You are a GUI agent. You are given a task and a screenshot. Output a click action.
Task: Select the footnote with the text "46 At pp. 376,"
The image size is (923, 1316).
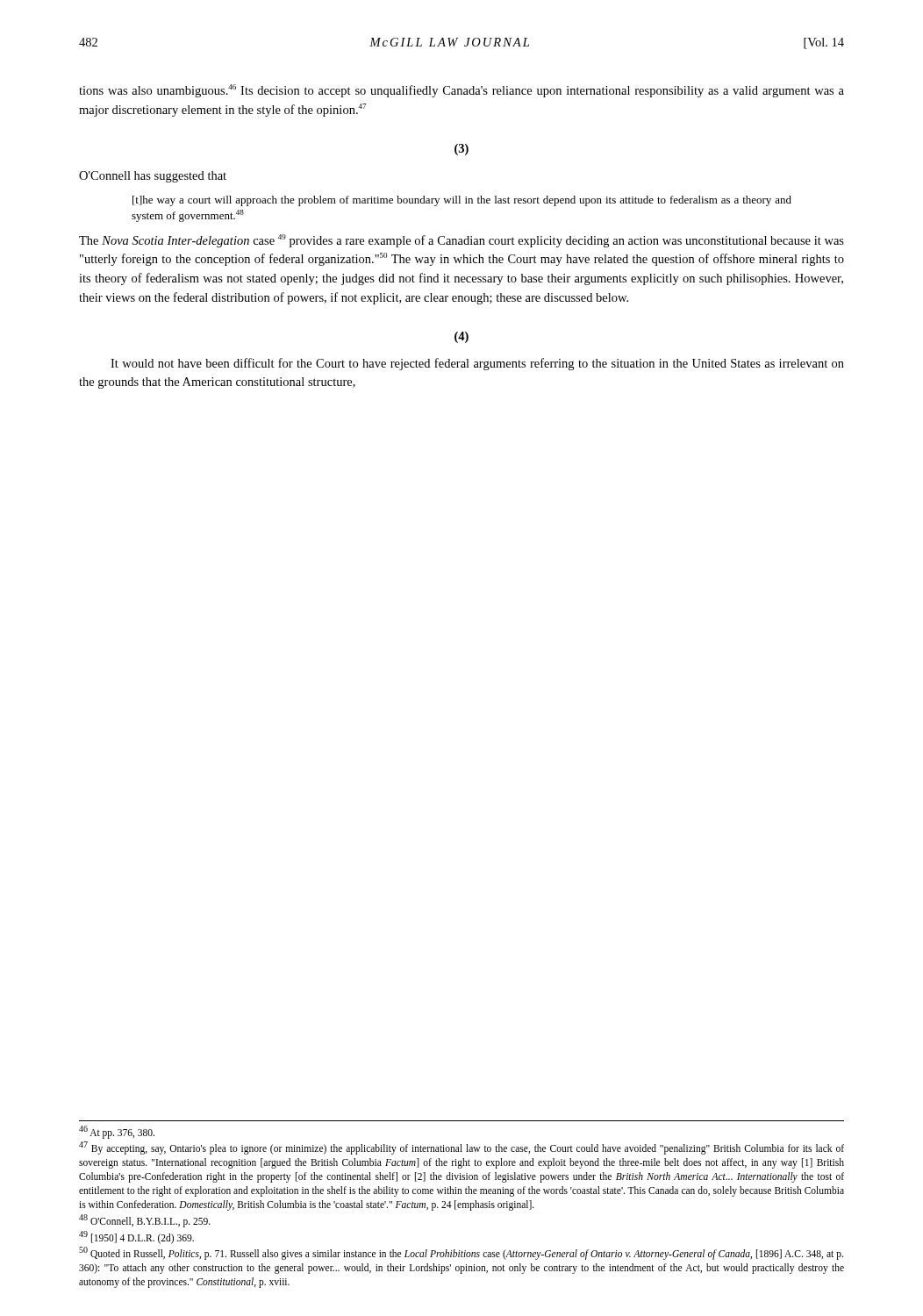click(x=117, y=1132)
